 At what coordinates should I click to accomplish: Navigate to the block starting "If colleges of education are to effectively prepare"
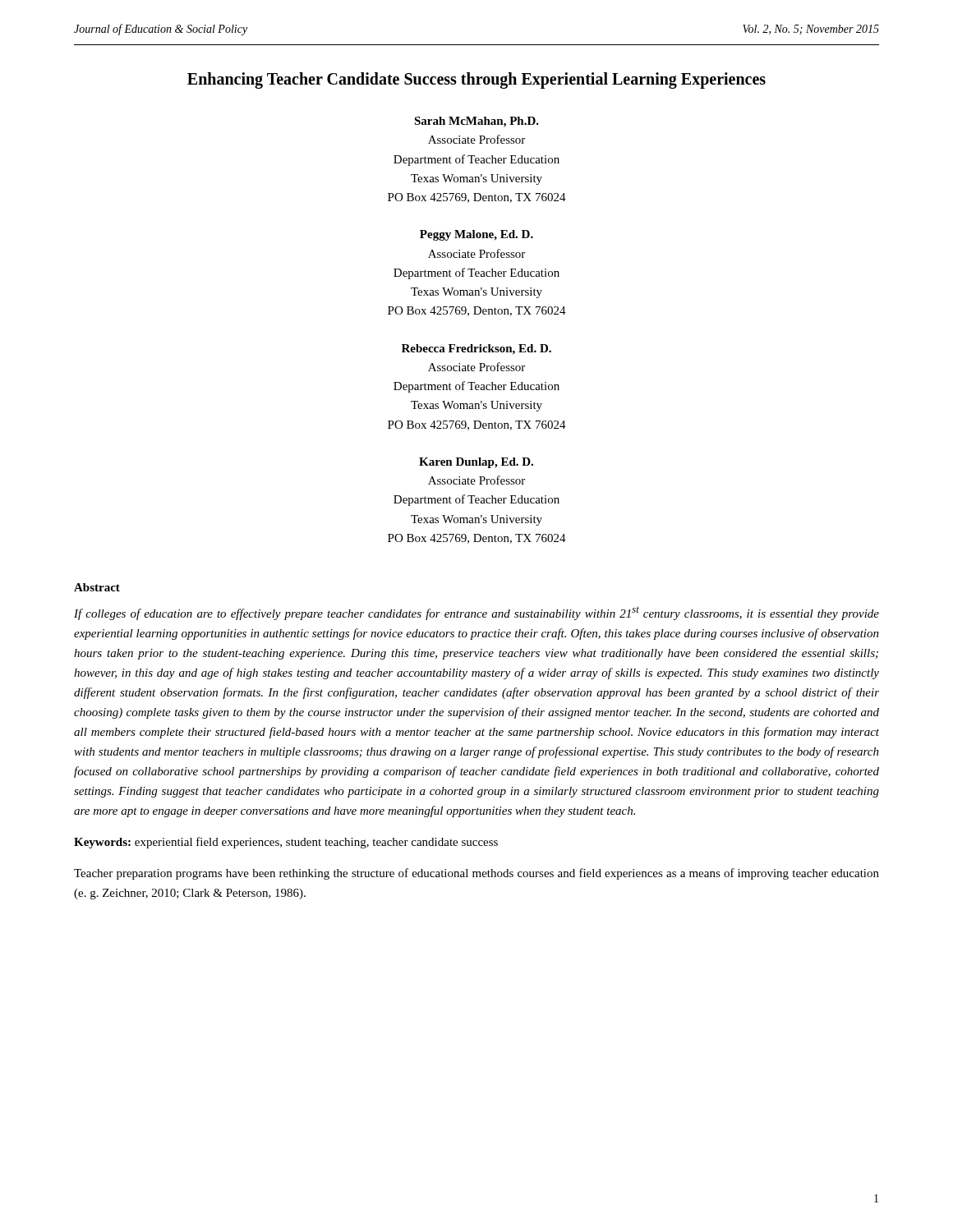[476, 710]
